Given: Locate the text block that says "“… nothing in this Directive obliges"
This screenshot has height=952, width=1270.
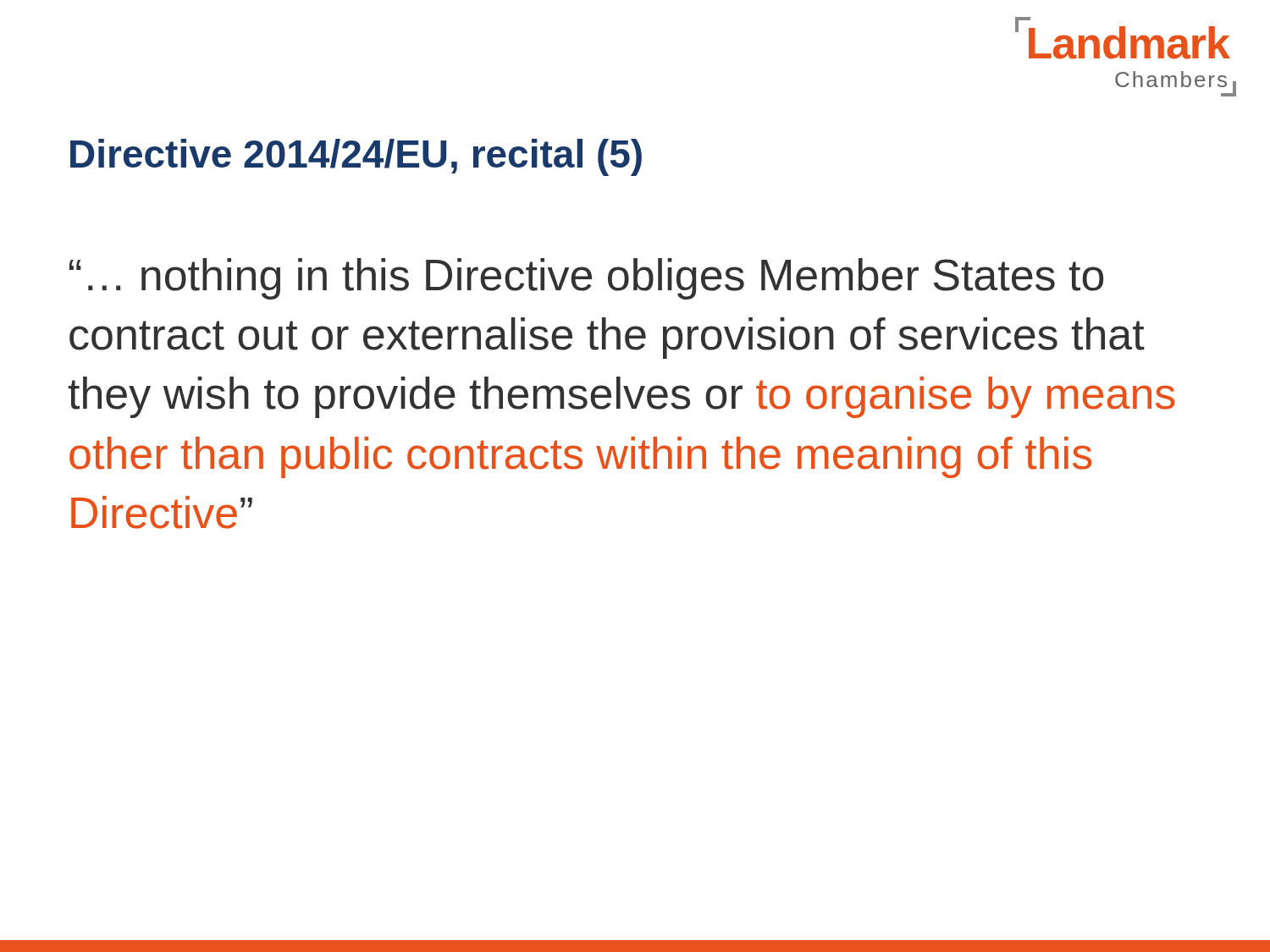Looking at the screenshot, I should tap(635, 394).
